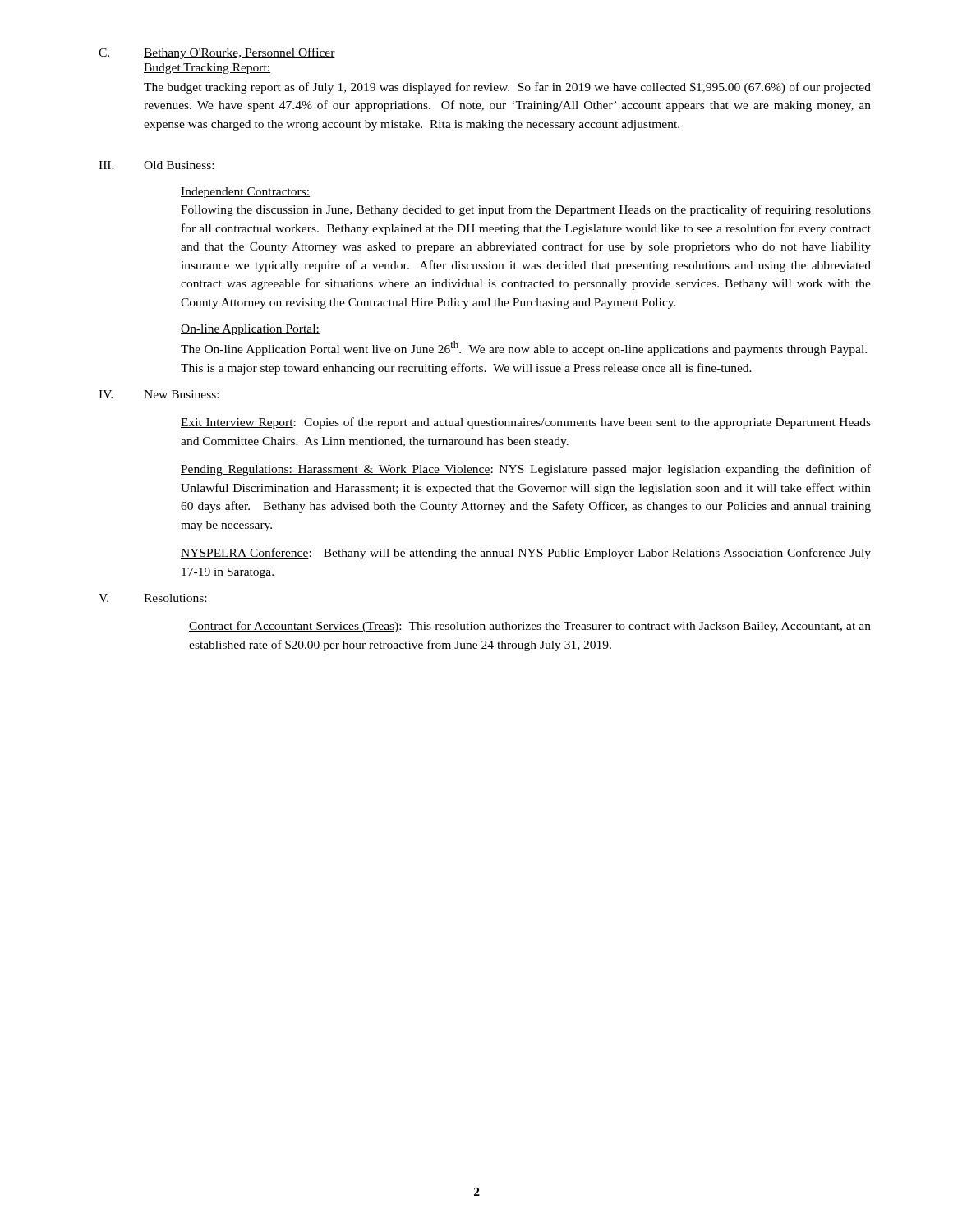
Task: Find the text block starting "IV. New Business:"
Action: coord(159,394)
